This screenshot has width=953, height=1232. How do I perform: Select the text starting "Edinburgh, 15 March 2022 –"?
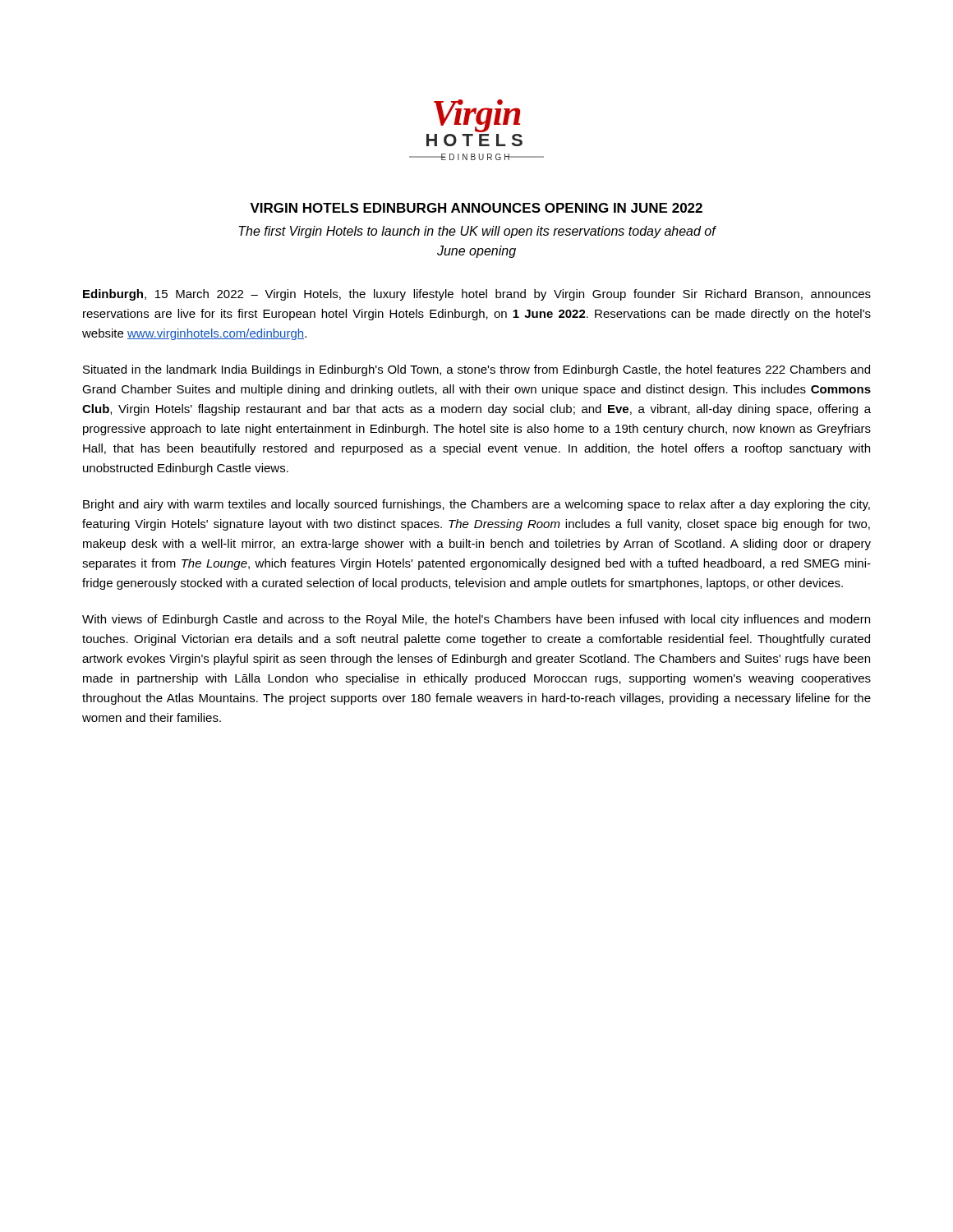pos(476,313)
